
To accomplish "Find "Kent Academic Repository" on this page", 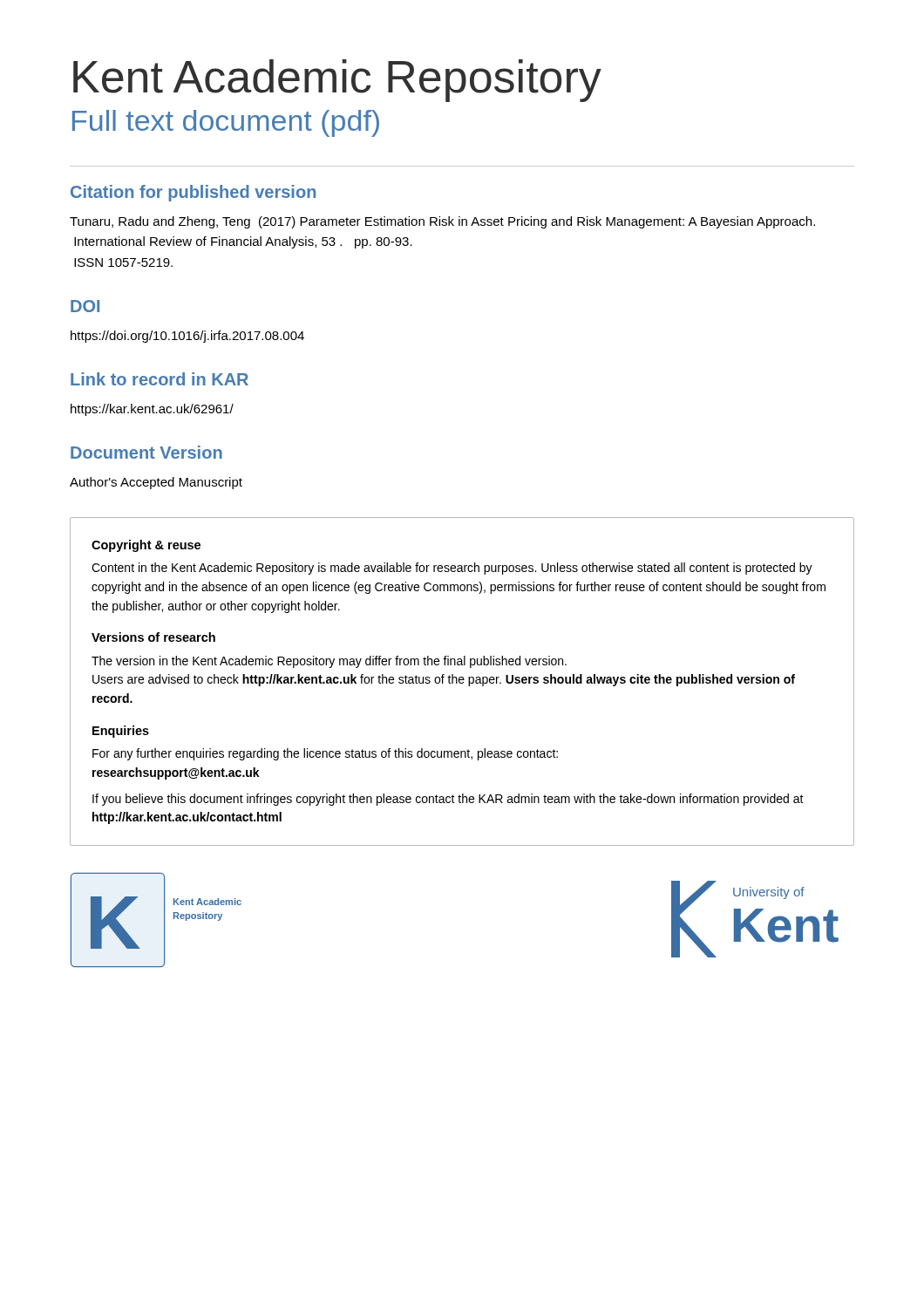I will tap(336, 77).
